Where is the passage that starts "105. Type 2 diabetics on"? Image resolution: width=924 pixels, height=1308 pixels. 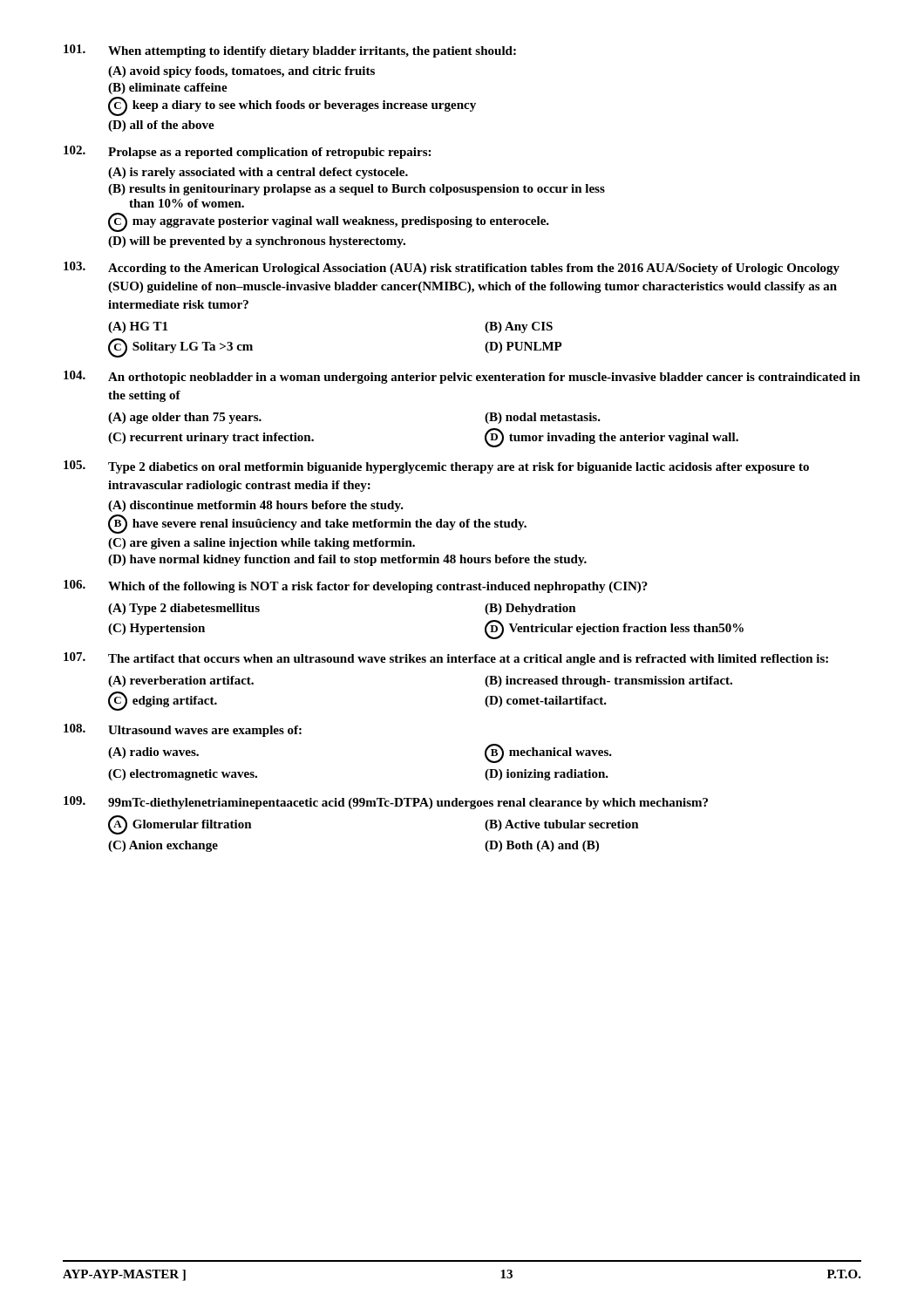(x=462, y=513)
